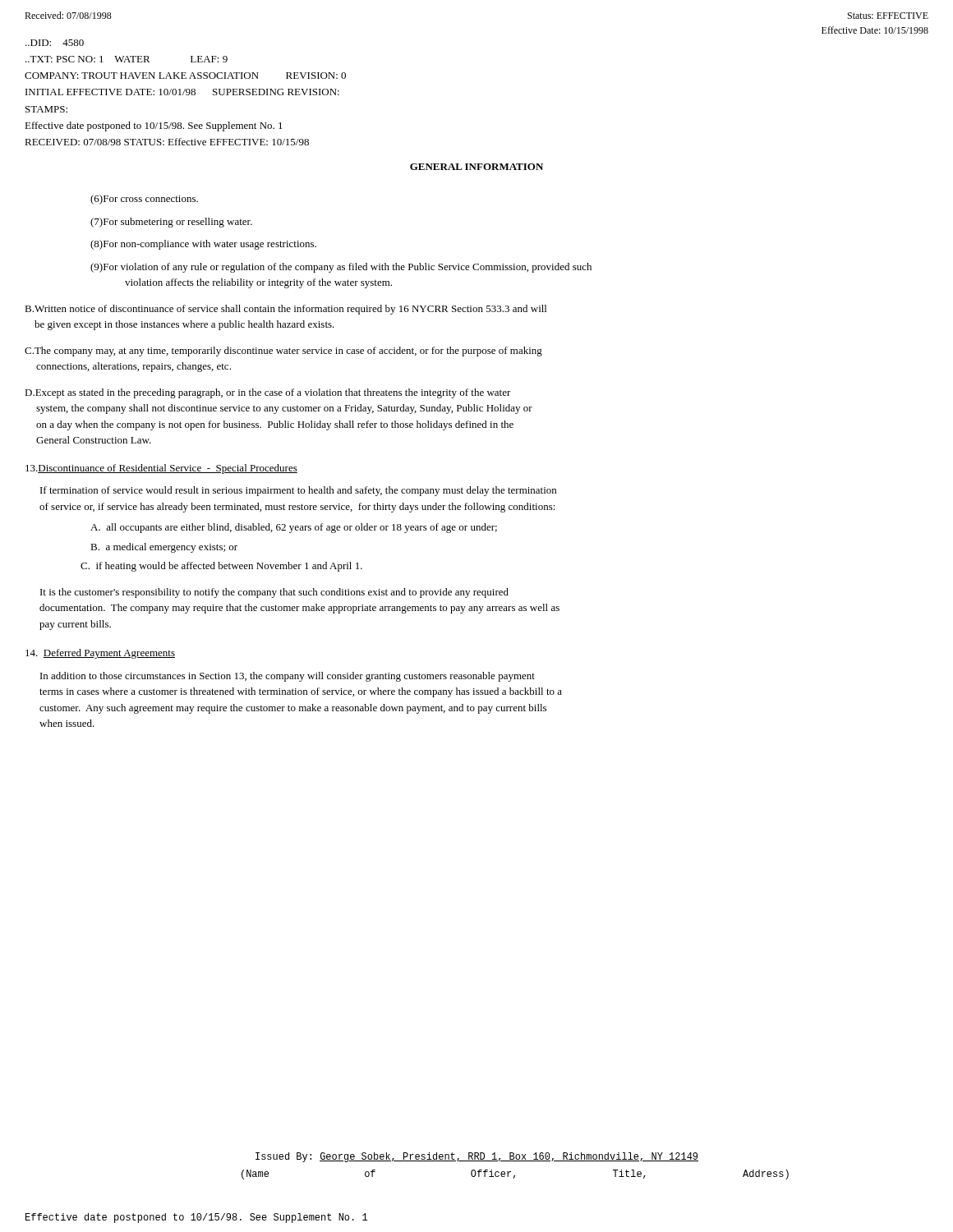Select the text block containing "If termination of service would result in serious"
The height and width of the screenshot is (1232, 953).
298,498
